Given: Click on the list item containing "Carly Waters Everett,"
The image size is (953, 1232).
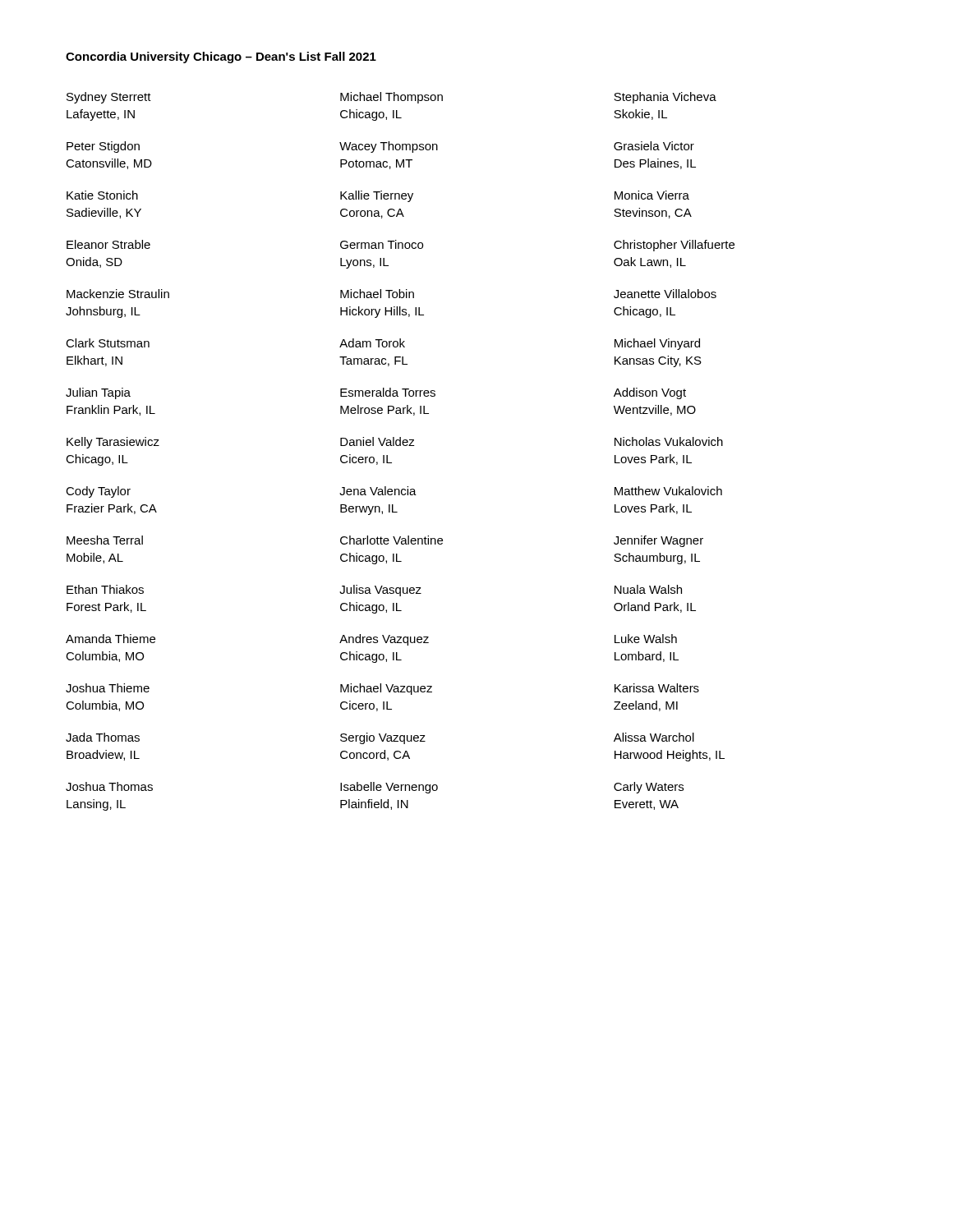Looking at the screenshot, I should coord(649,788).
